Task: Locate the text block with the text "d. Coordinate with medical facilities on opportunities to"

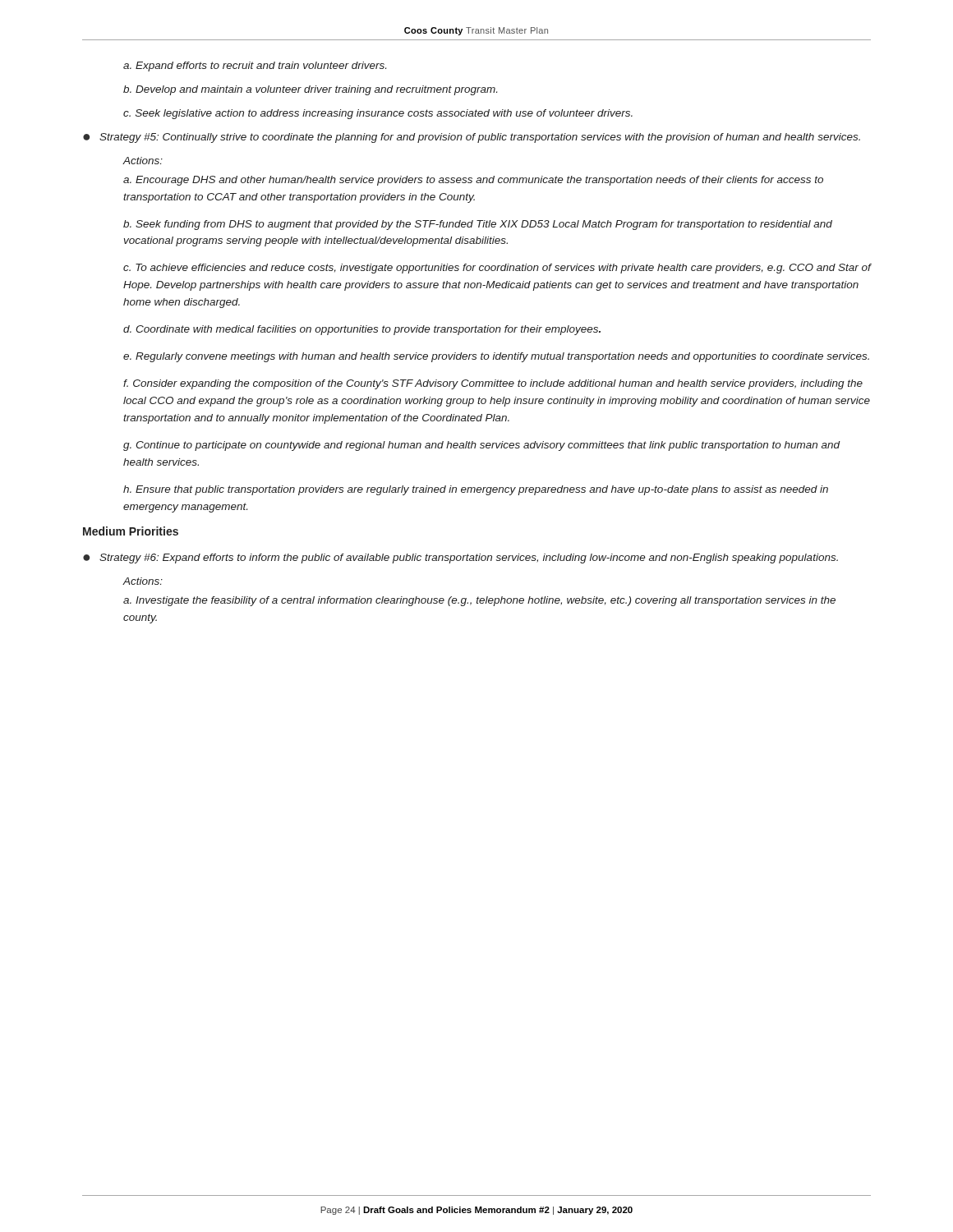Action: click(362, 329)
